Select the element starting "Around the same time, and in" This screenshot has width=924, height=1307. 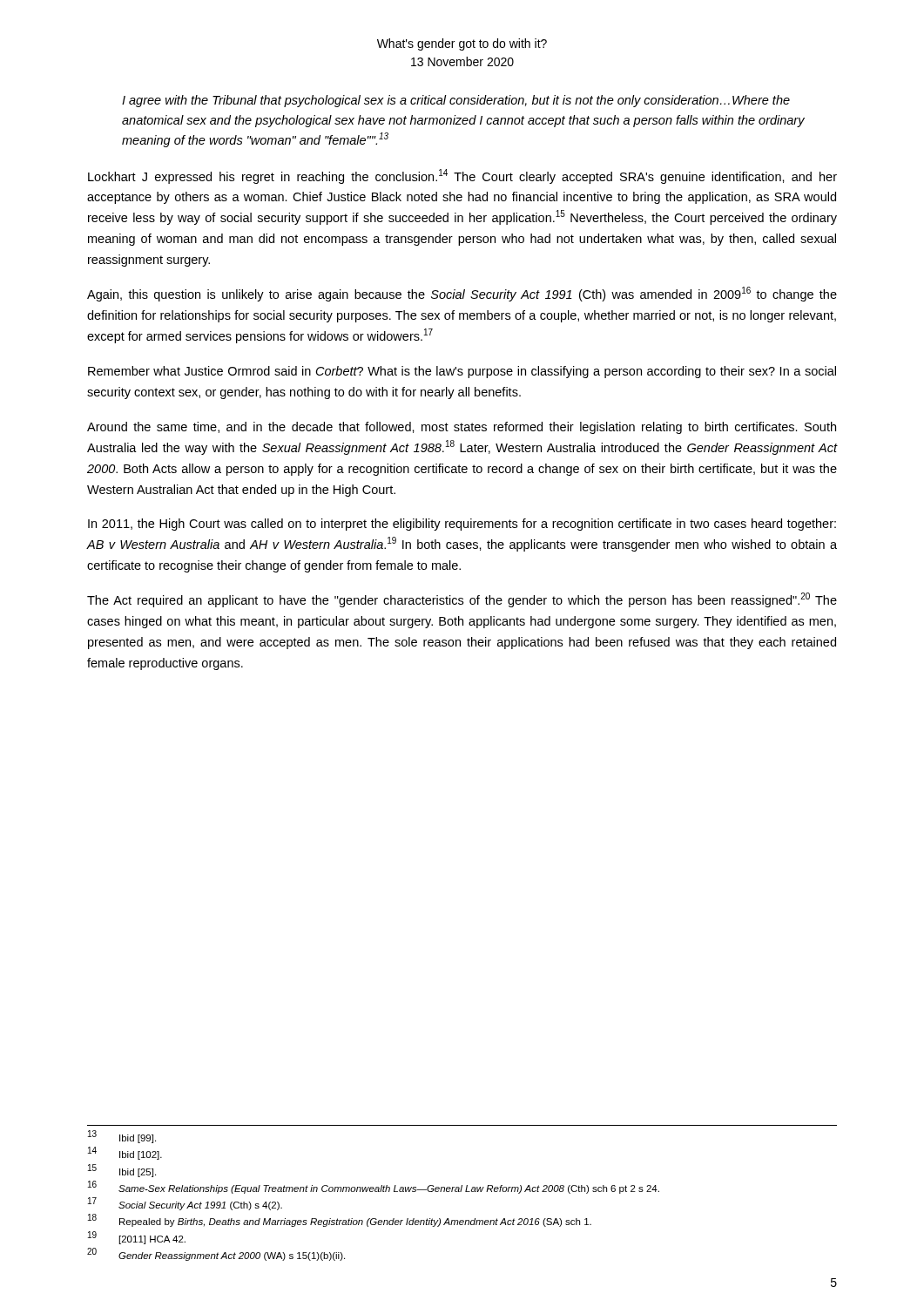[462, 458]
